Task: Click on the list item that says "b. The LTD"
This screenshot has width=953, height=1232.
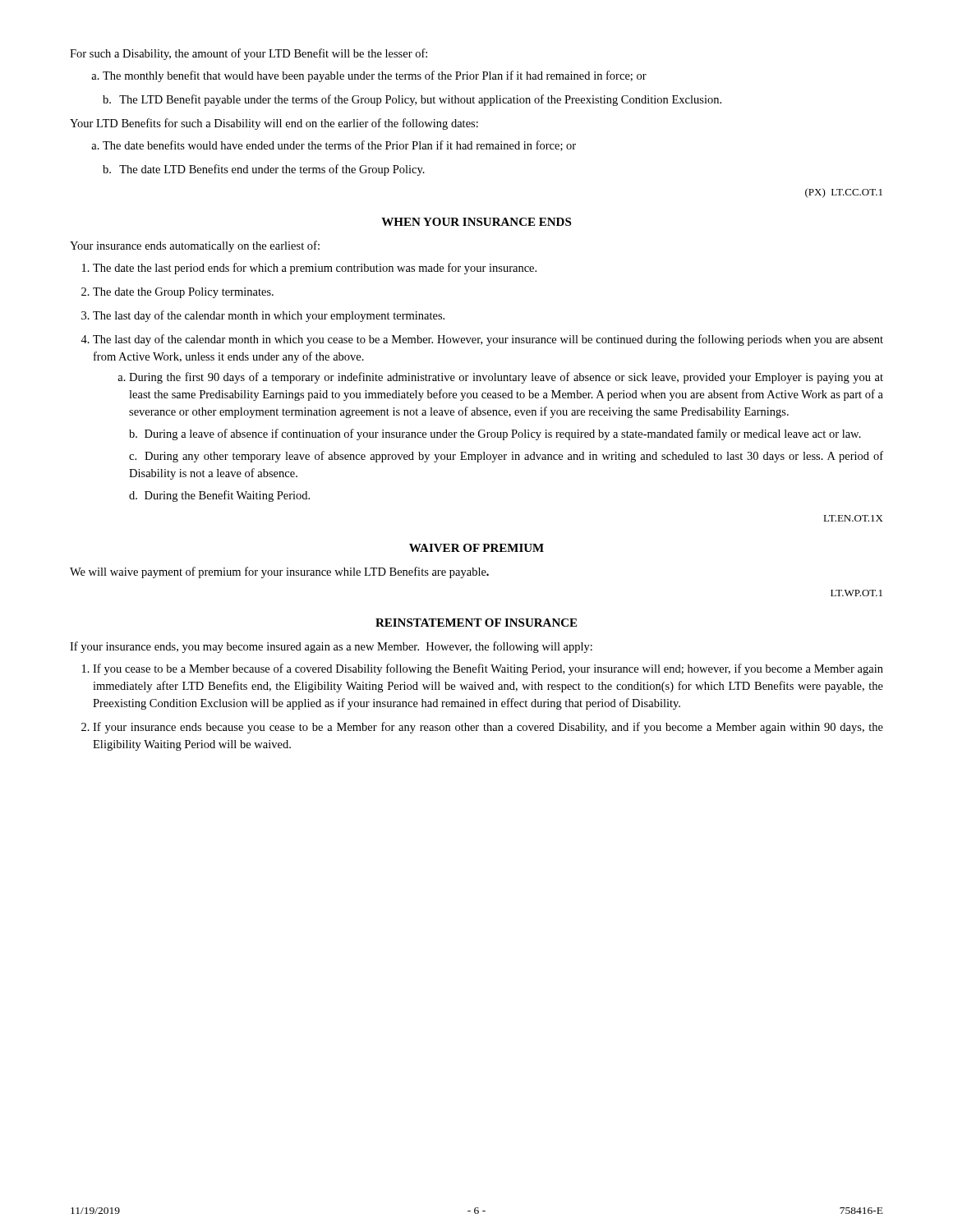Action: 476,100
